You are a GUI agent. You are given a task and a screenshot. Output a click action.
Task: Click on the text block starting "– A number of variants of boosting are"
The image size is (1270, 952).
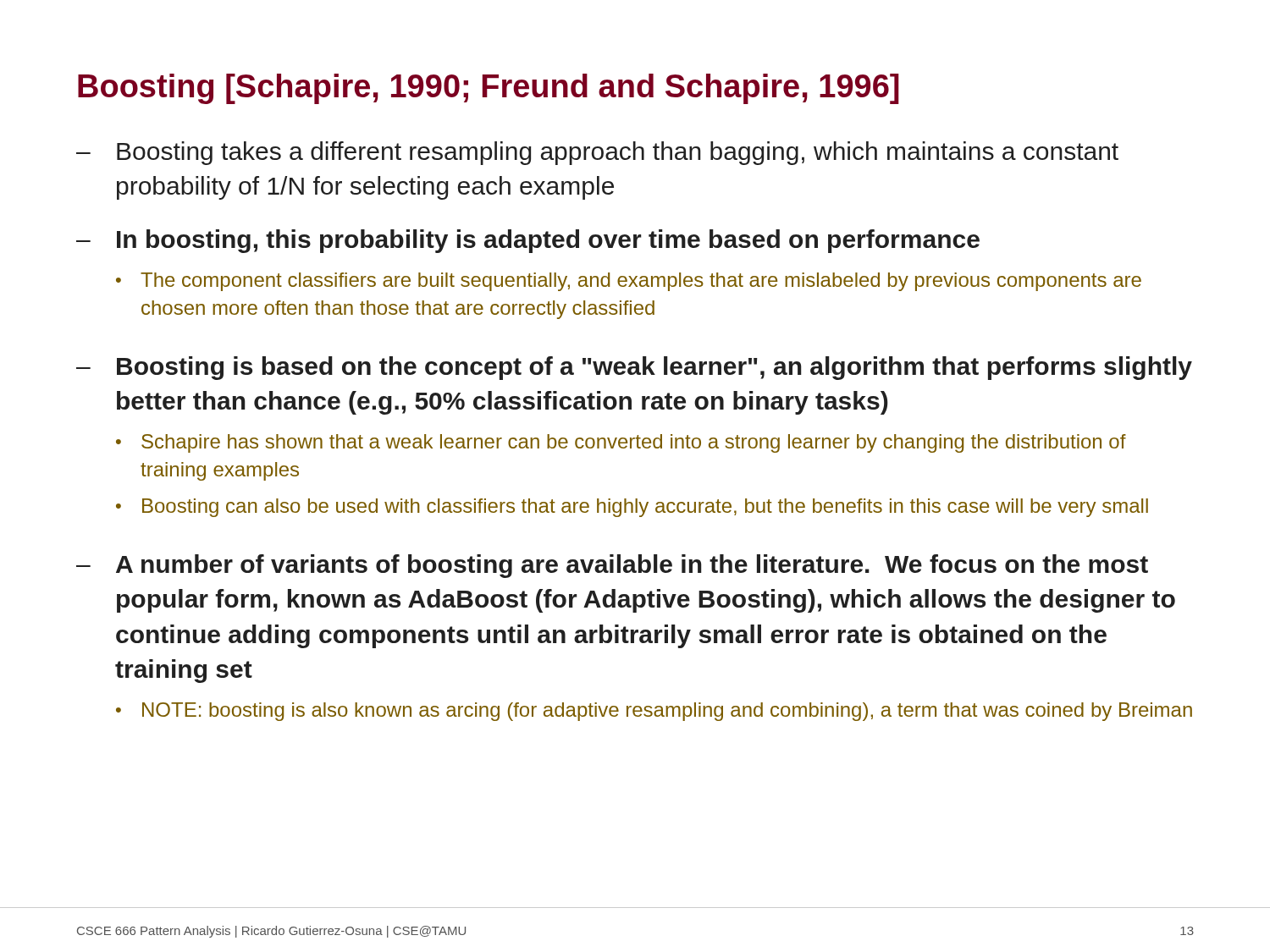pyautogui.click(x=635, y=639)
